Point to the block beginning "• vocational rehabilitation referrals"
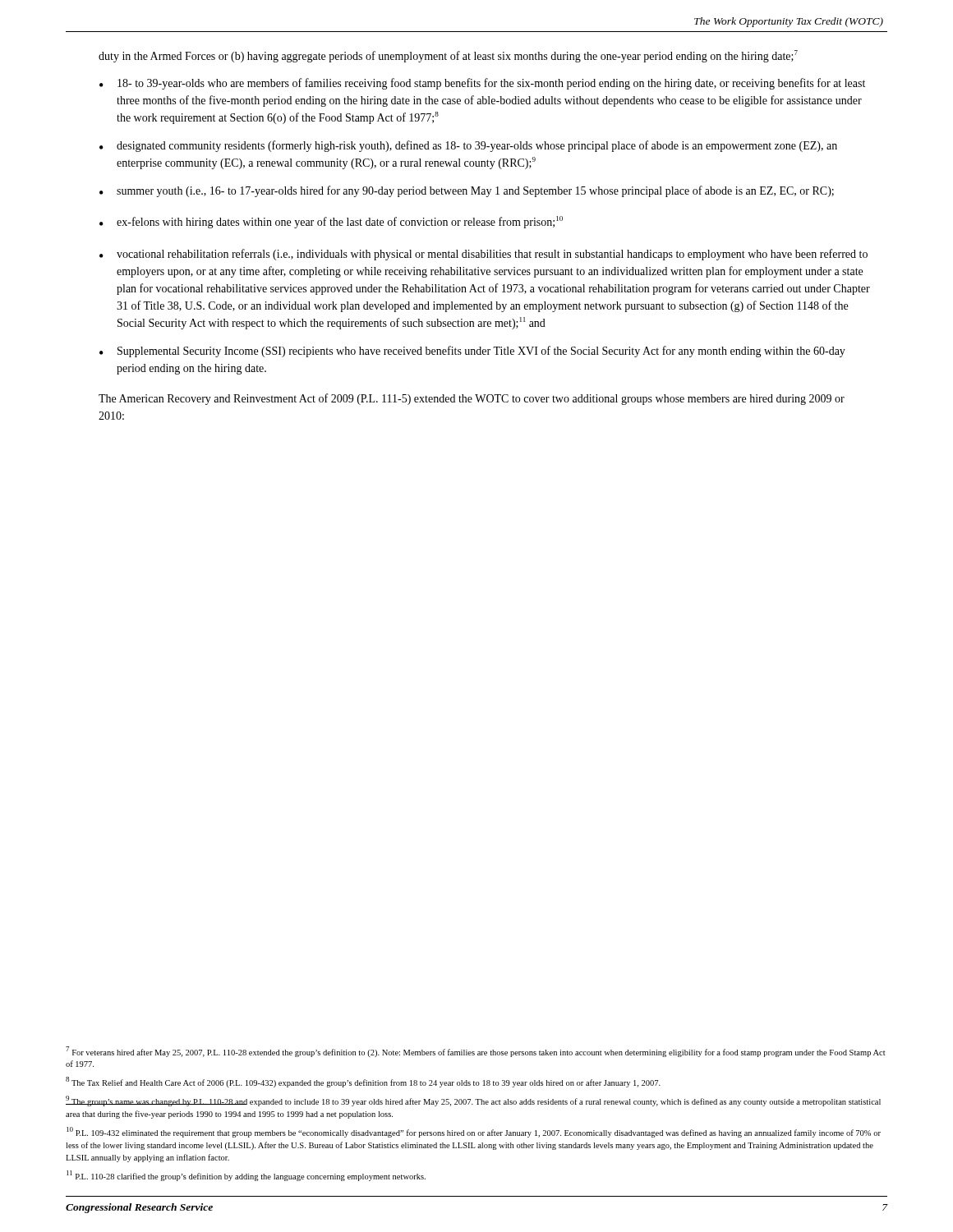The height and width of the screenshot is (1232, 953). click(485, 288)
